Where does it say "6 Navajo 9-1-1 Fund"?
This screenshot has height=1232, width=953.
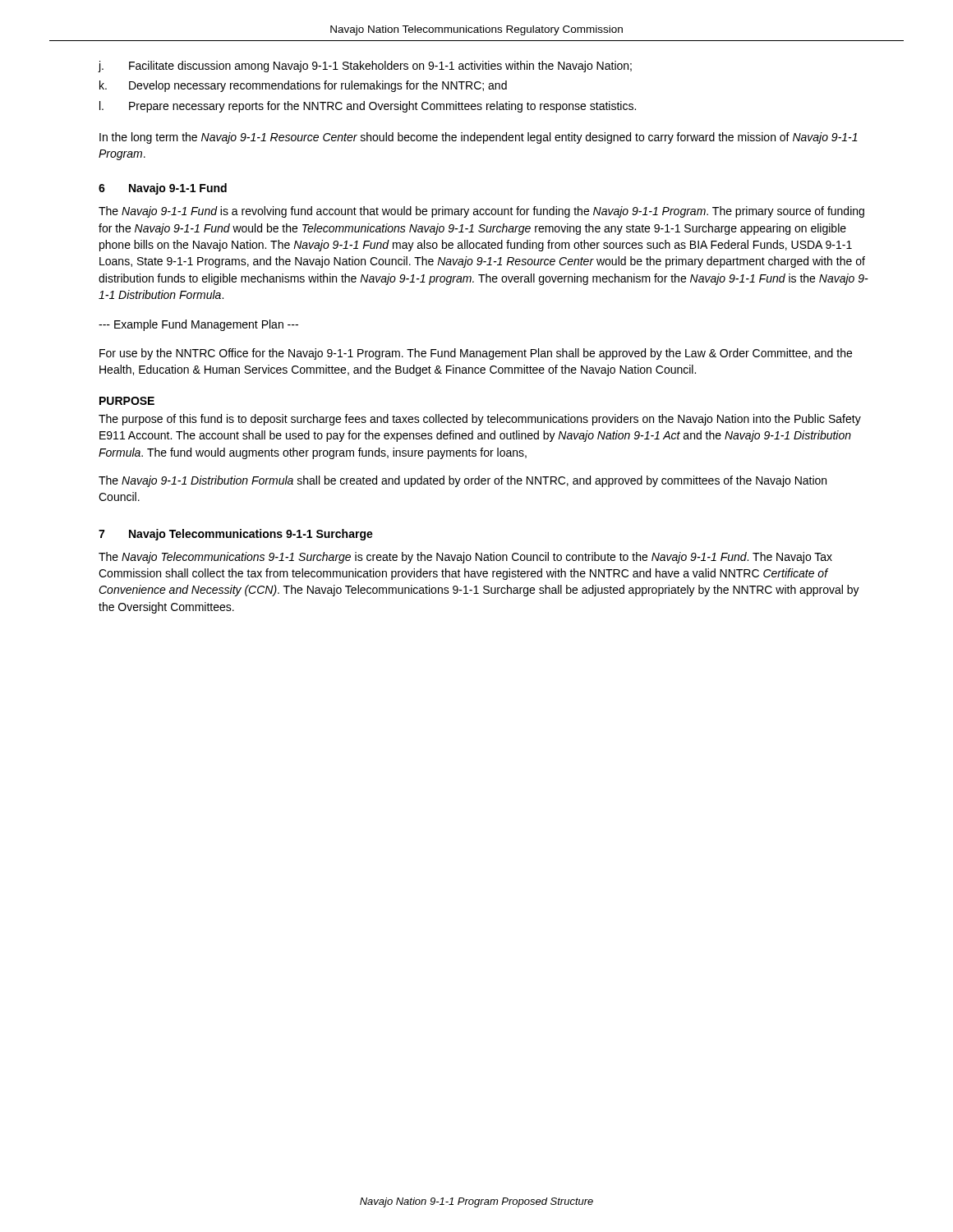click(163, 188)
